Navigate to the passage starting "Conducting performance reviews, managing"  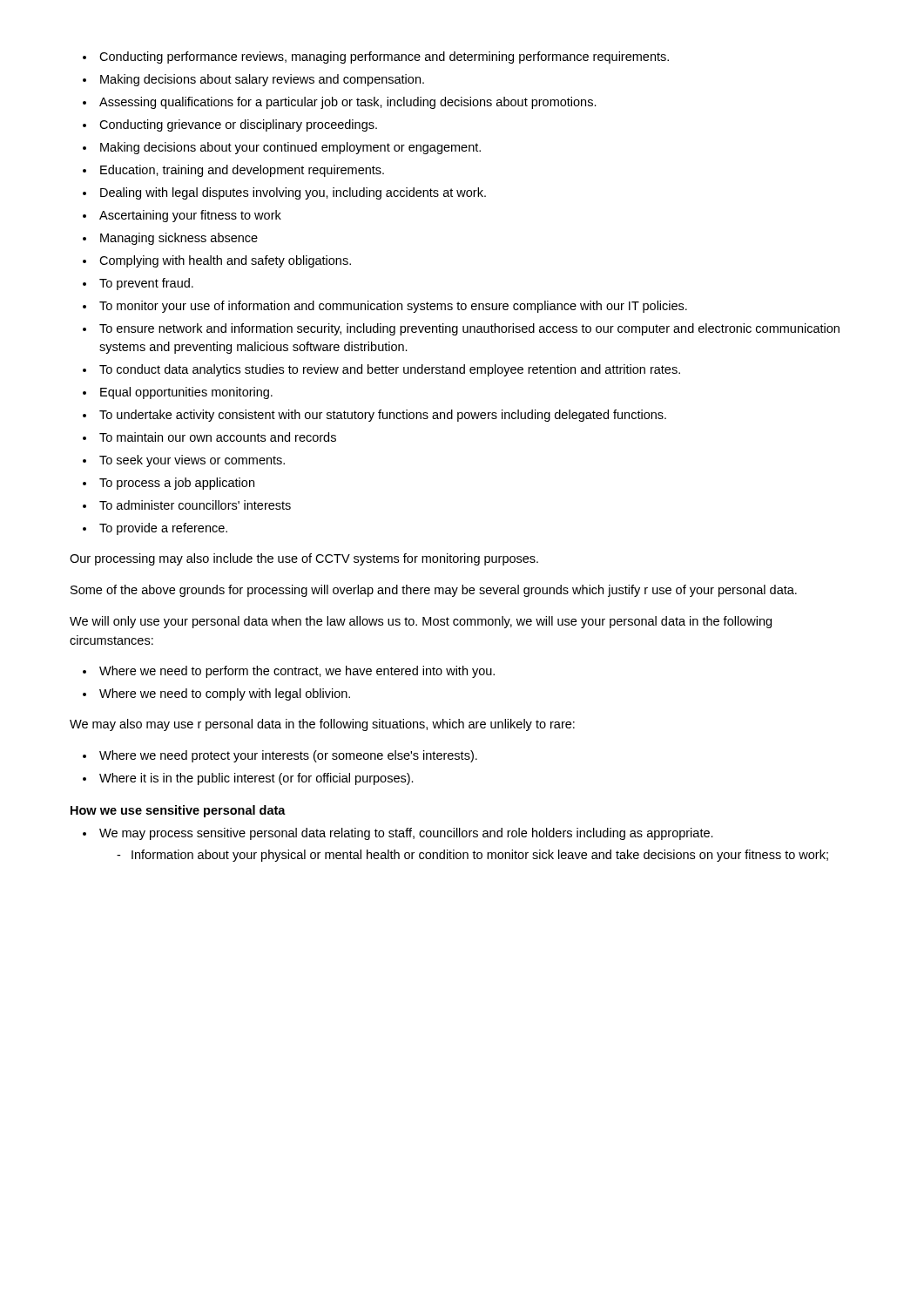click(475, 293)
